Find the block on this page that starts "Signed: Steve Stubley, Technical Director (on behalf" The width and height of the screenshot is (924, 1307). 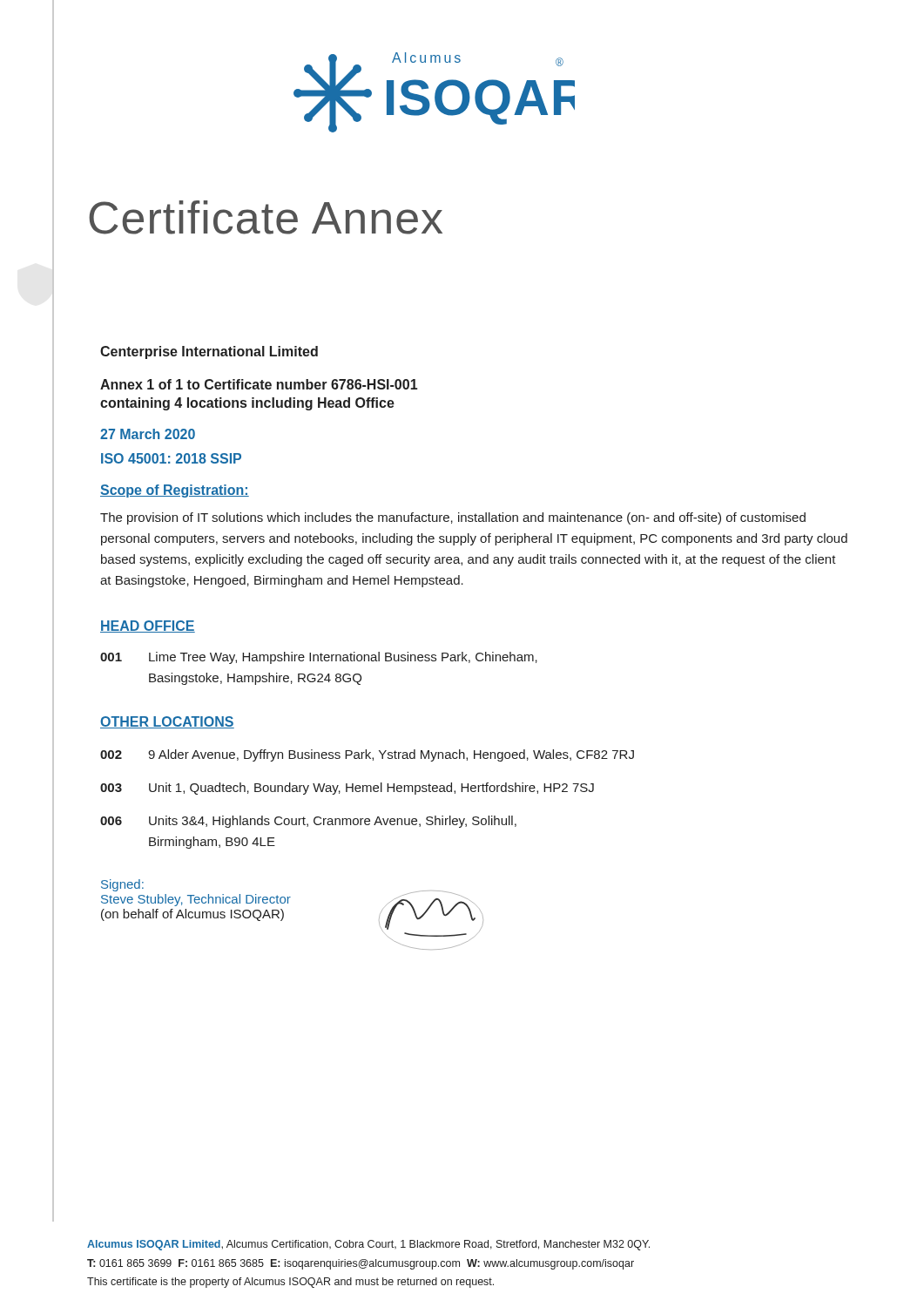pyautogui.click(x=205, y=899)
